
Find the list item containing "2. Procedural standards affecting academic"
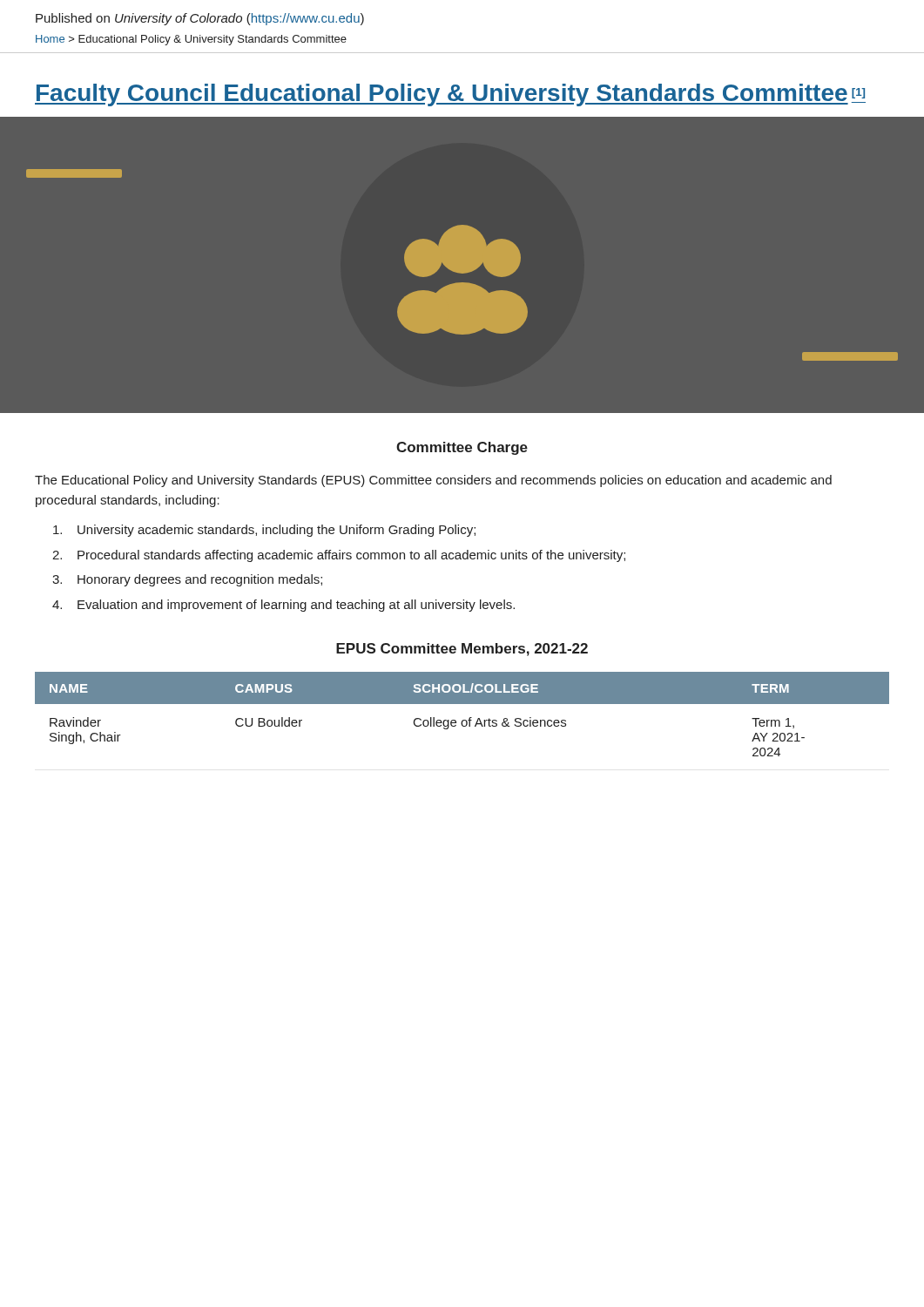pyautogui.click(x=339, y=555)
